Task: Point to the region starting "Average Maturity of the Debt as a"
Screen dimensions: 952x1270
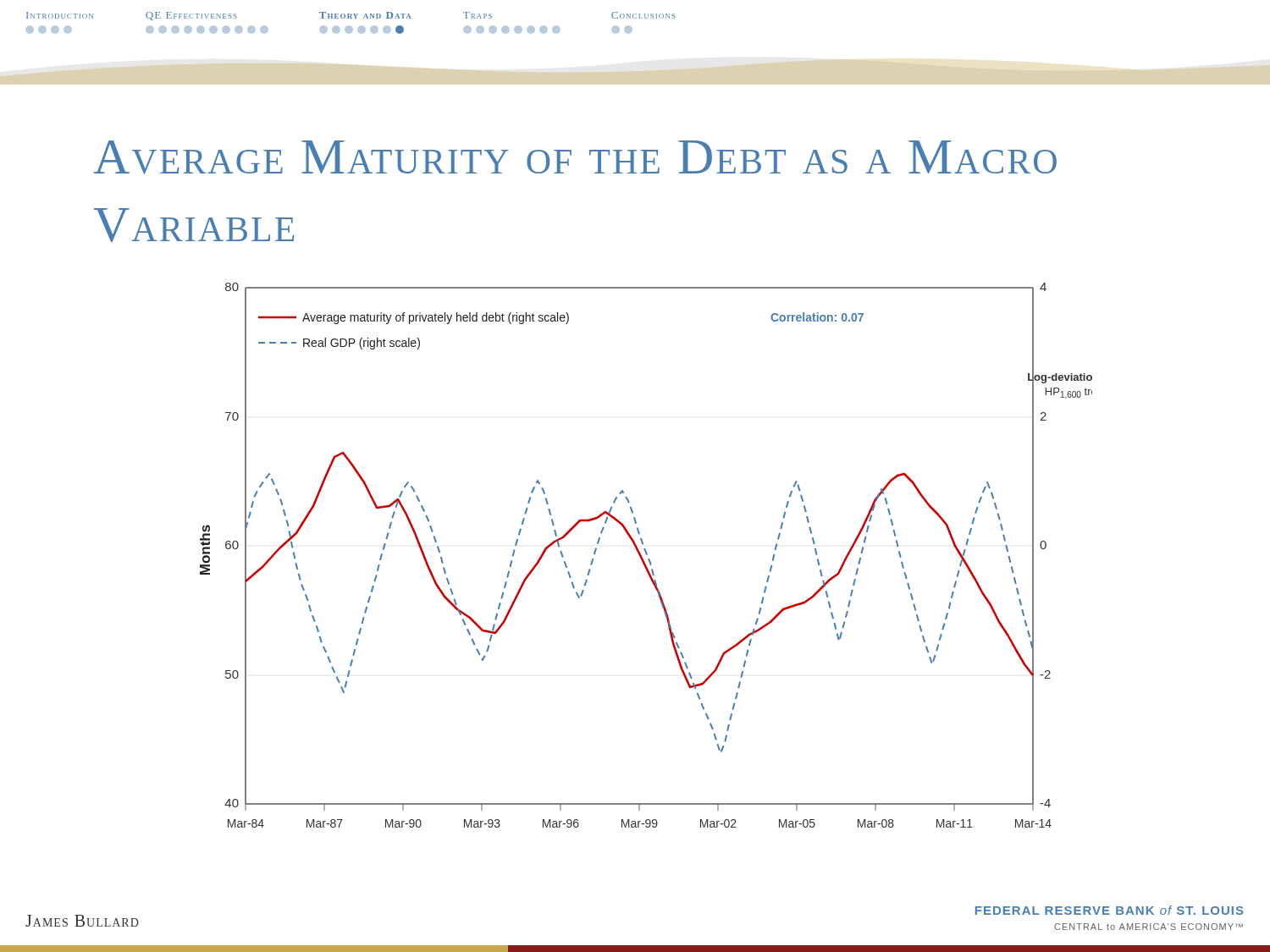Action: pos(635,184)
